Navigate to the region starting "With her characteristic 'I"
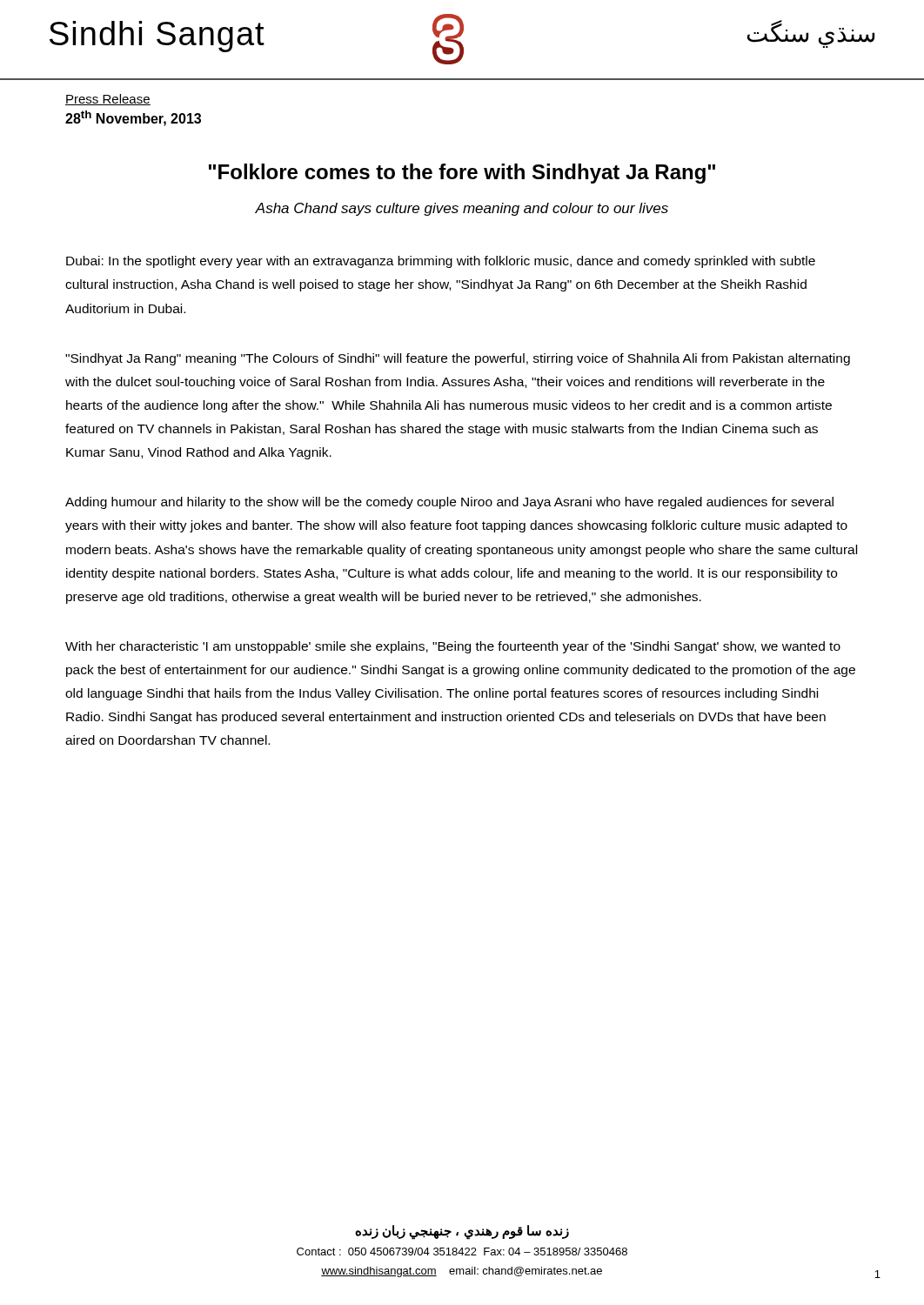Viewport: 924px width, 1305px height. coord(460,693)
